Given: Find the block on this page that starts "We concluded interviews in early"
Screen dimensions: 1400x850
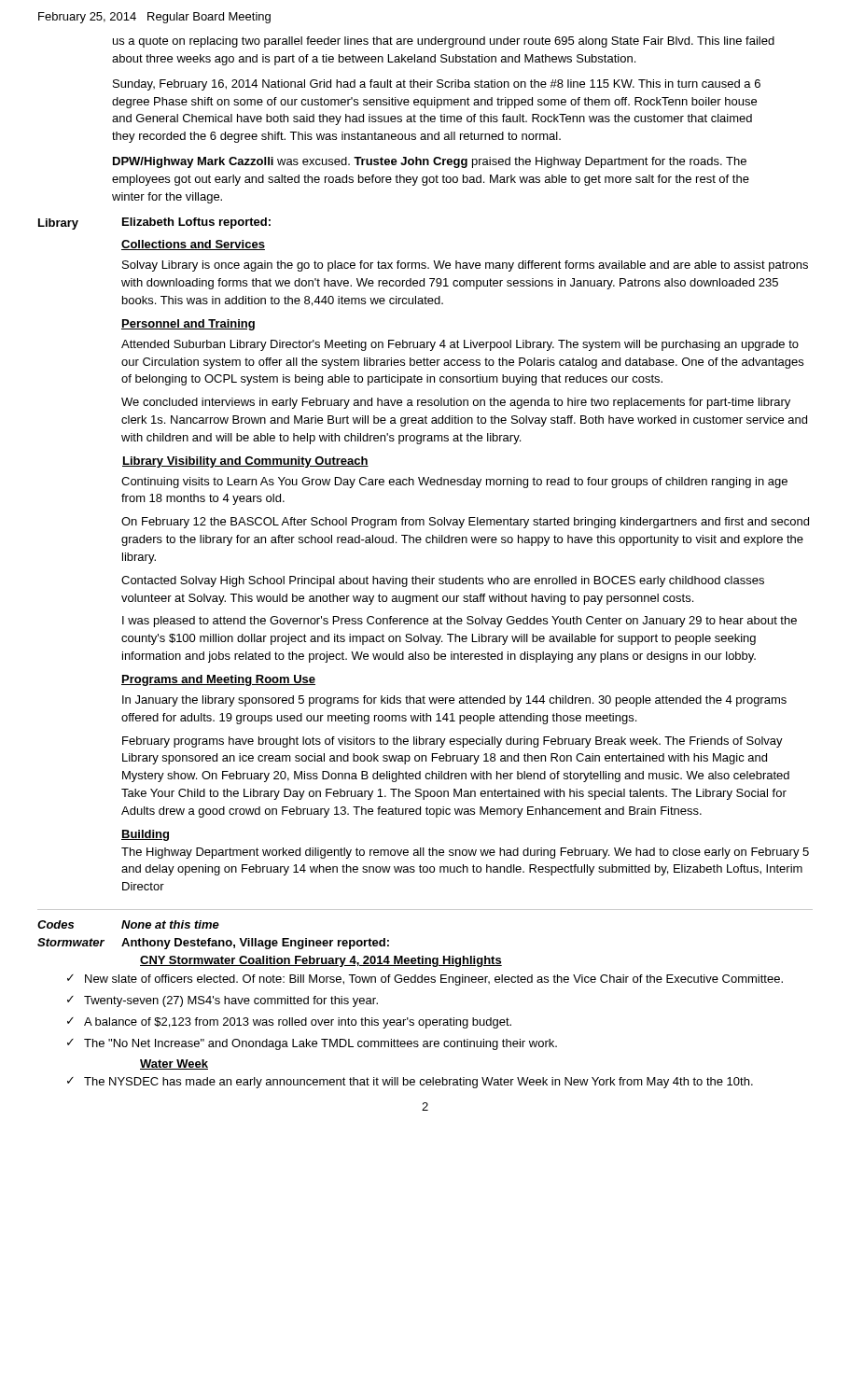Looking at the screenshot, I should [465, 420].
